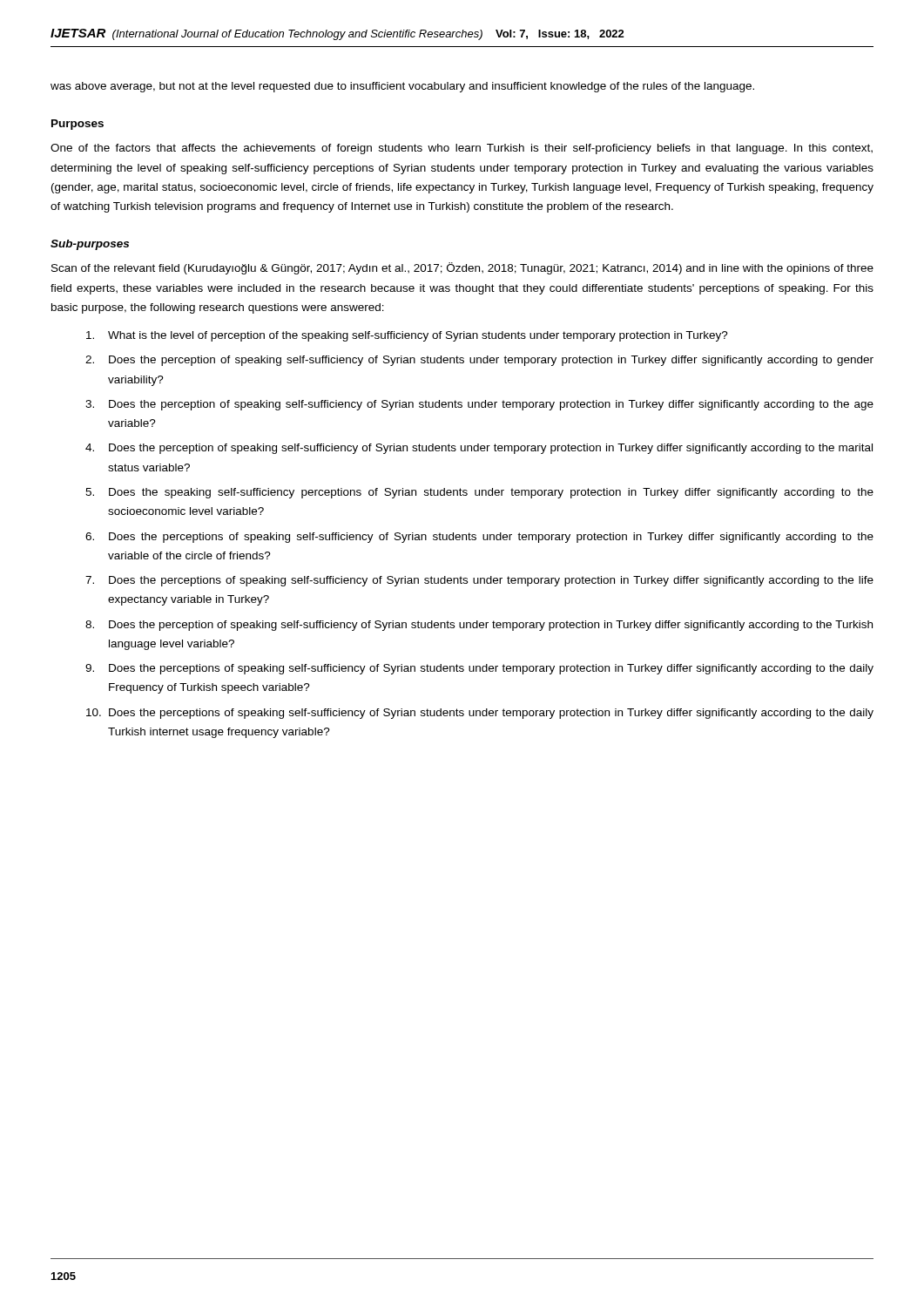924x1307 pixels.
Task: Locate the text block starting "7. Does the perceptions"
Action: (479, 590)
